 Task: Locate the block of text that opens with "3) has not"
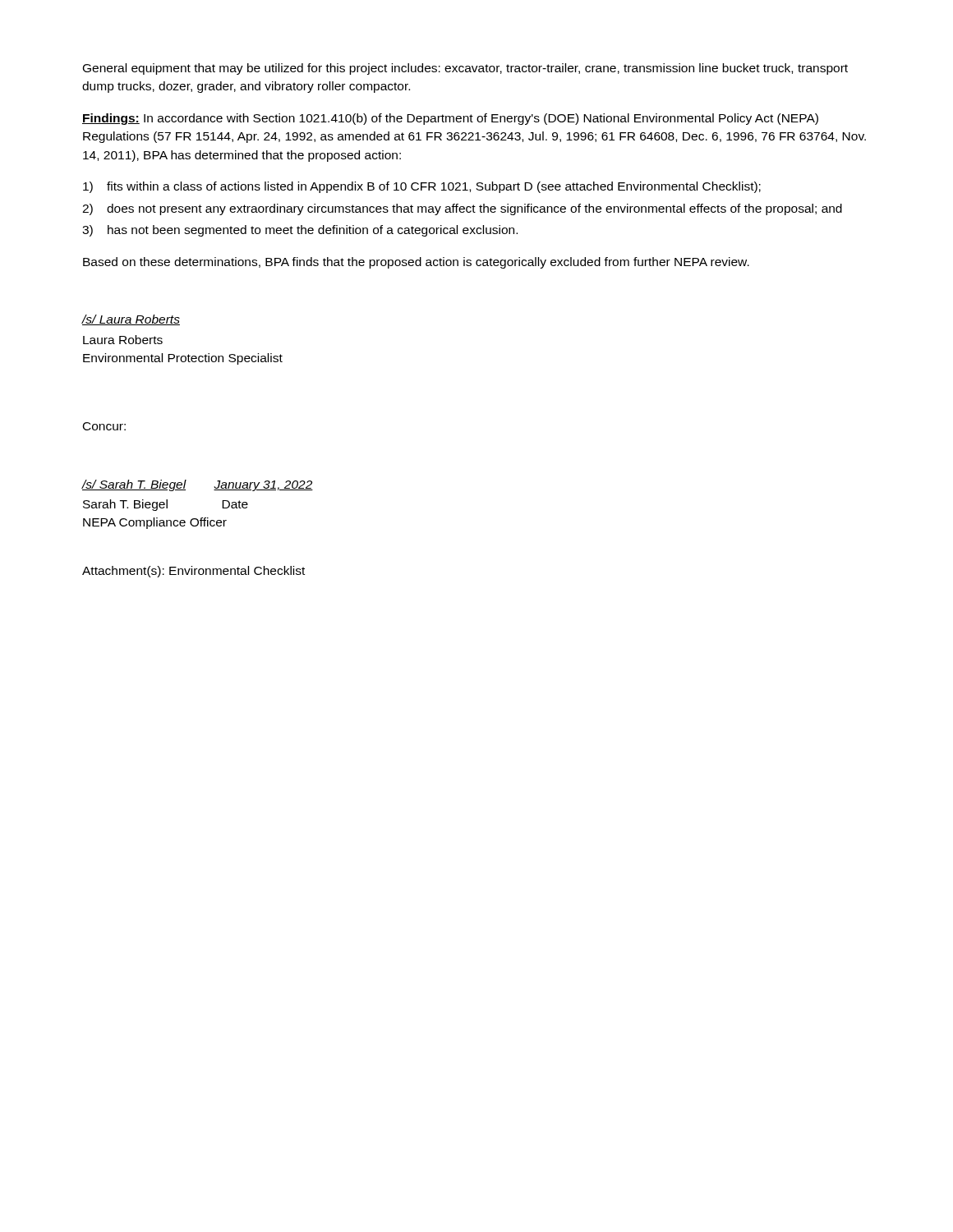[476, 230]
